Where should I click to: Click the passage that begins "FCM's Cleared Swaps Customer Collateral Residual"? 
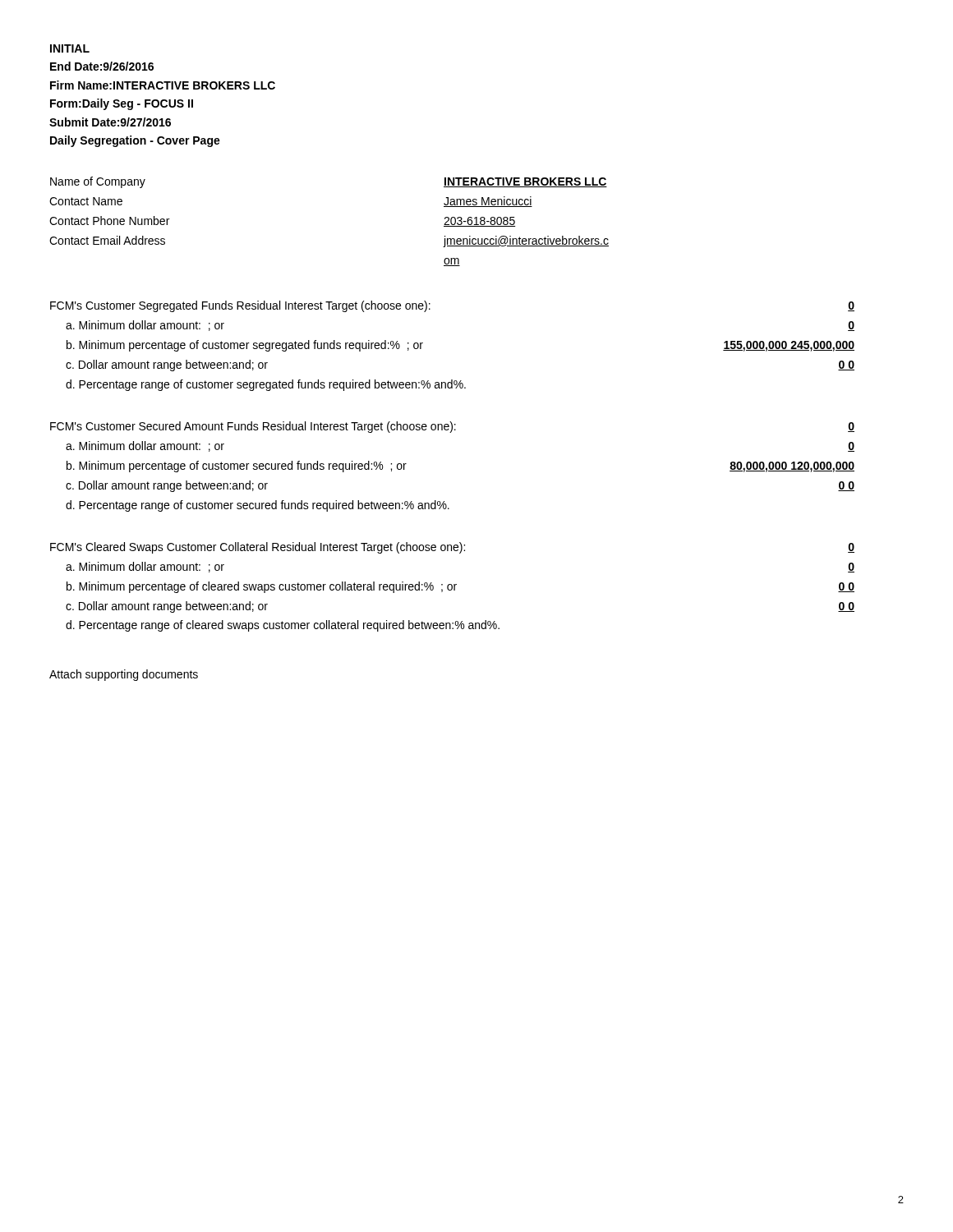(x=275, y=586)
